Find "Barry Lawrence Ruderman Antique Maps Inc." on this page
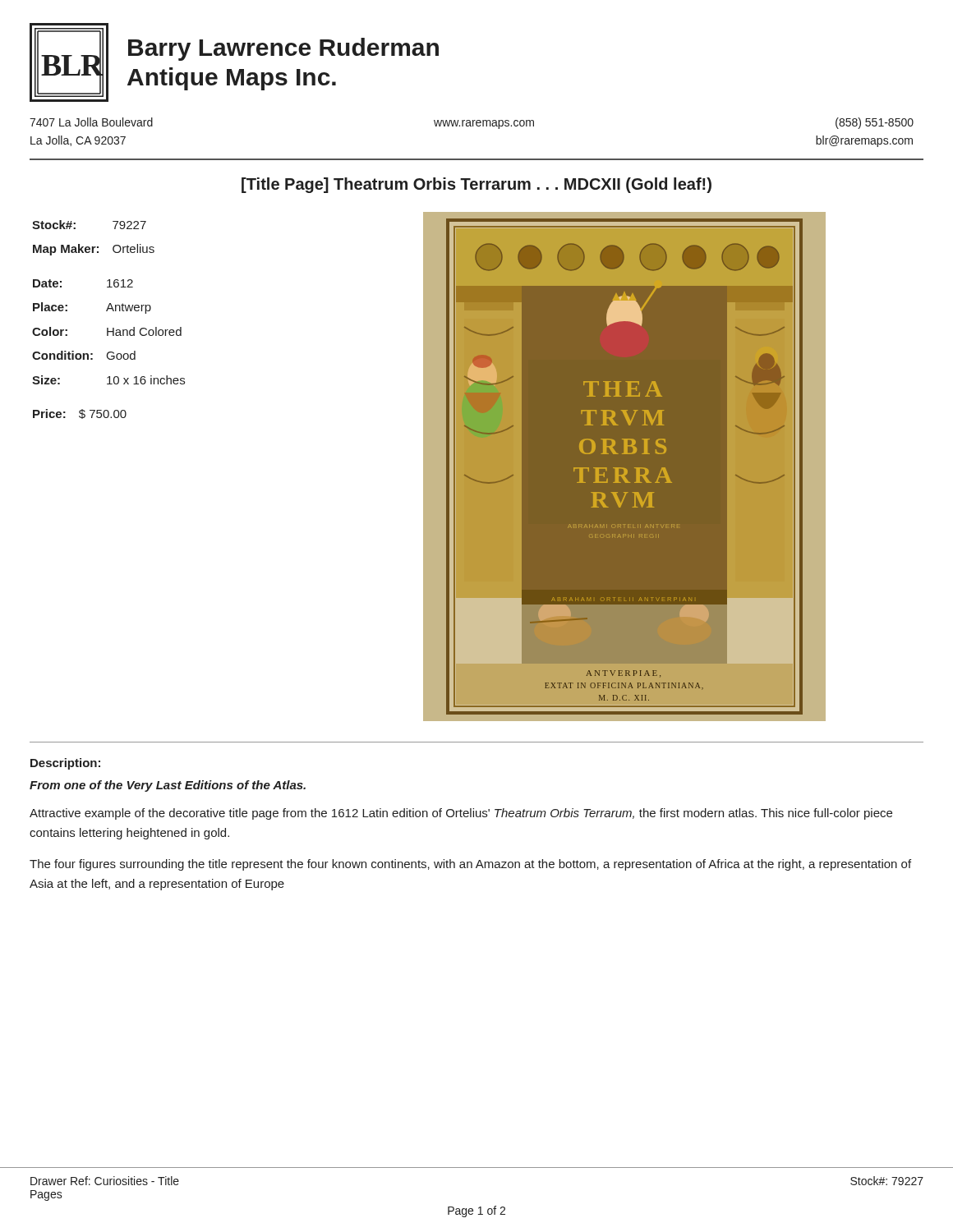 tap(283, 62)
